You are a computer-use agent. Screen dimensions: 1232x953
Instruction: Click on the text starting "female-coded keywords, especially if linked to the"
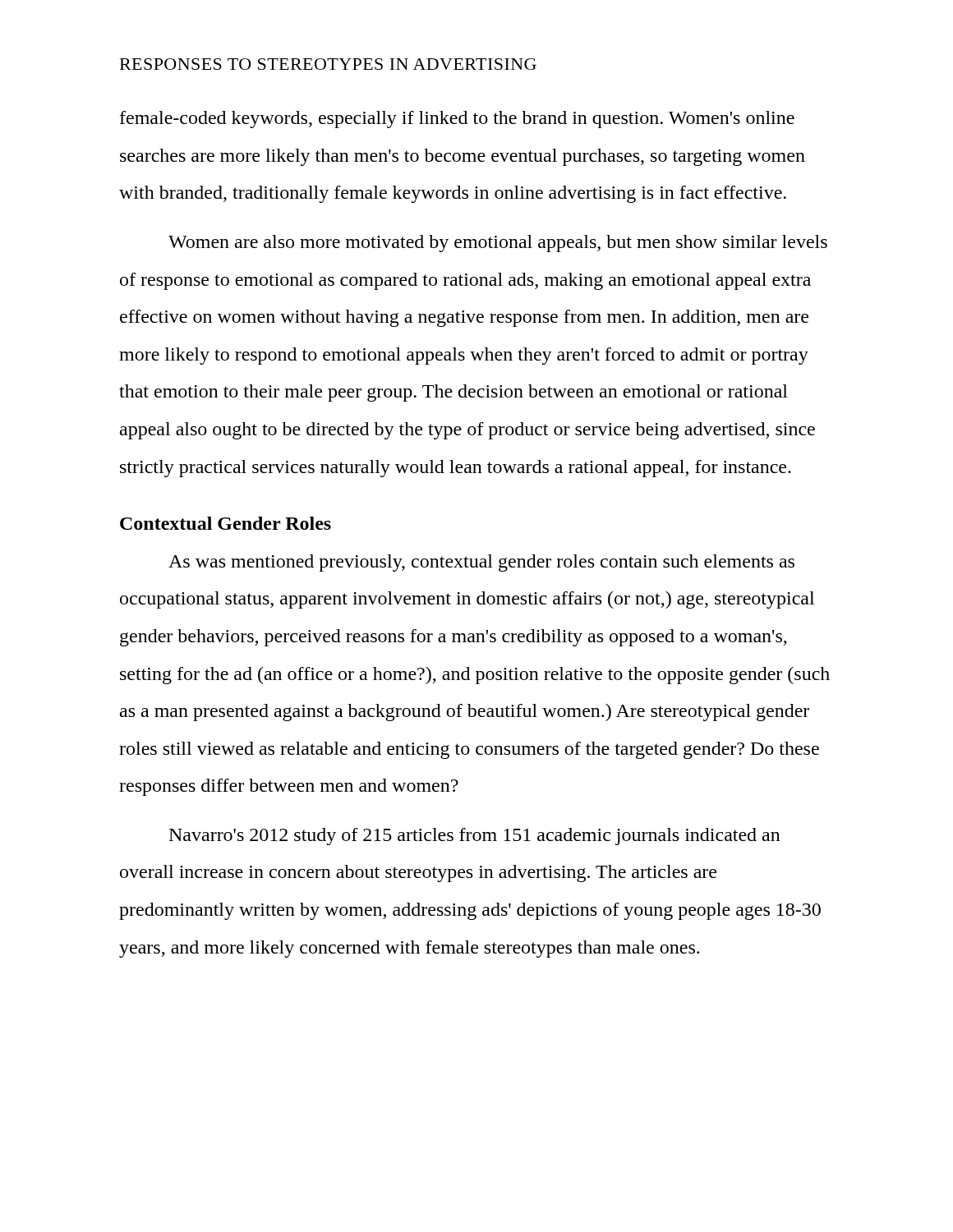tap(462, 155)
